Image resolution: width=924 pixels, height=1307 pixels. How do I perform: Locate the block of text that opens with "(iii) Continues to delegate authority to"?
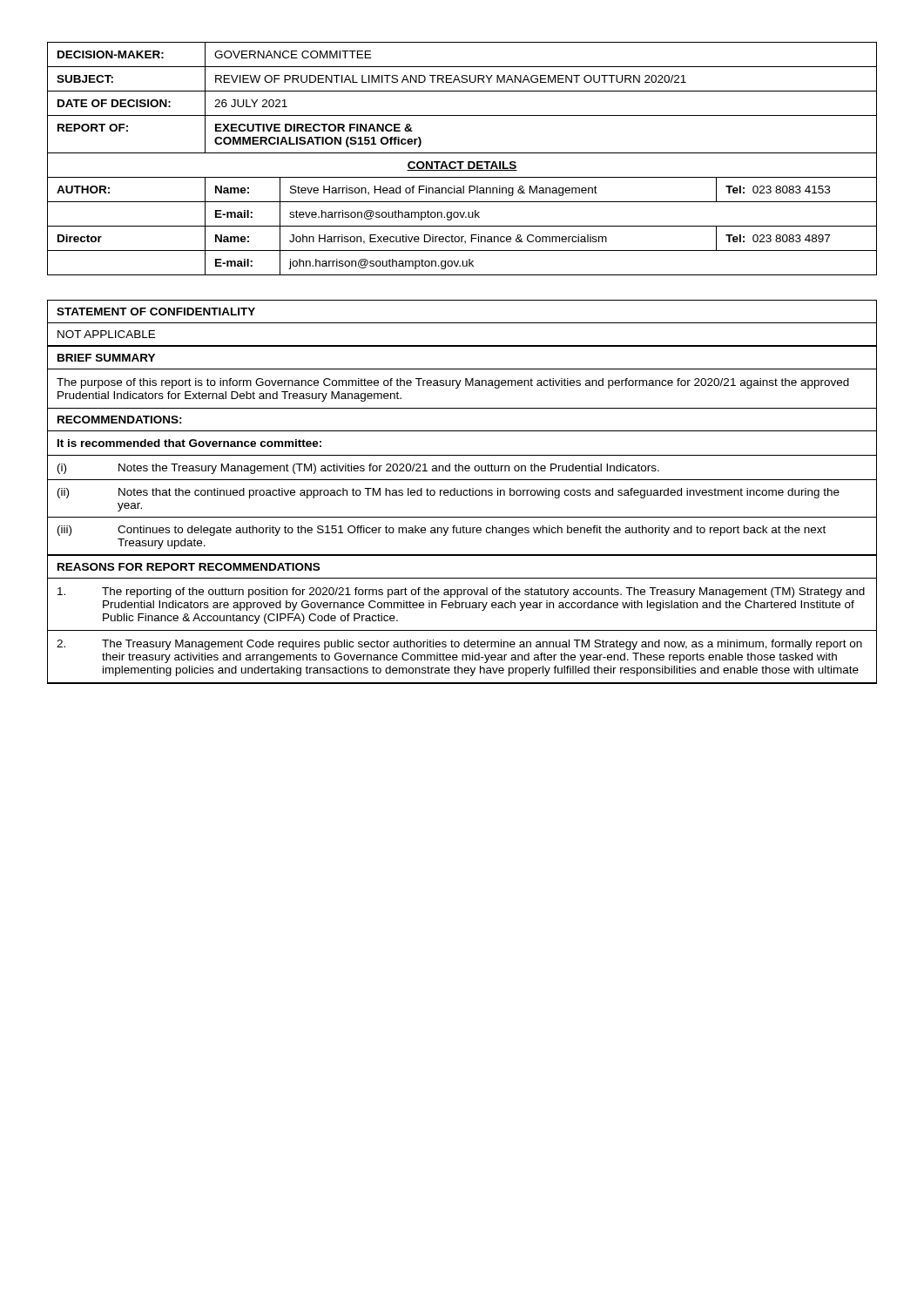462,536
